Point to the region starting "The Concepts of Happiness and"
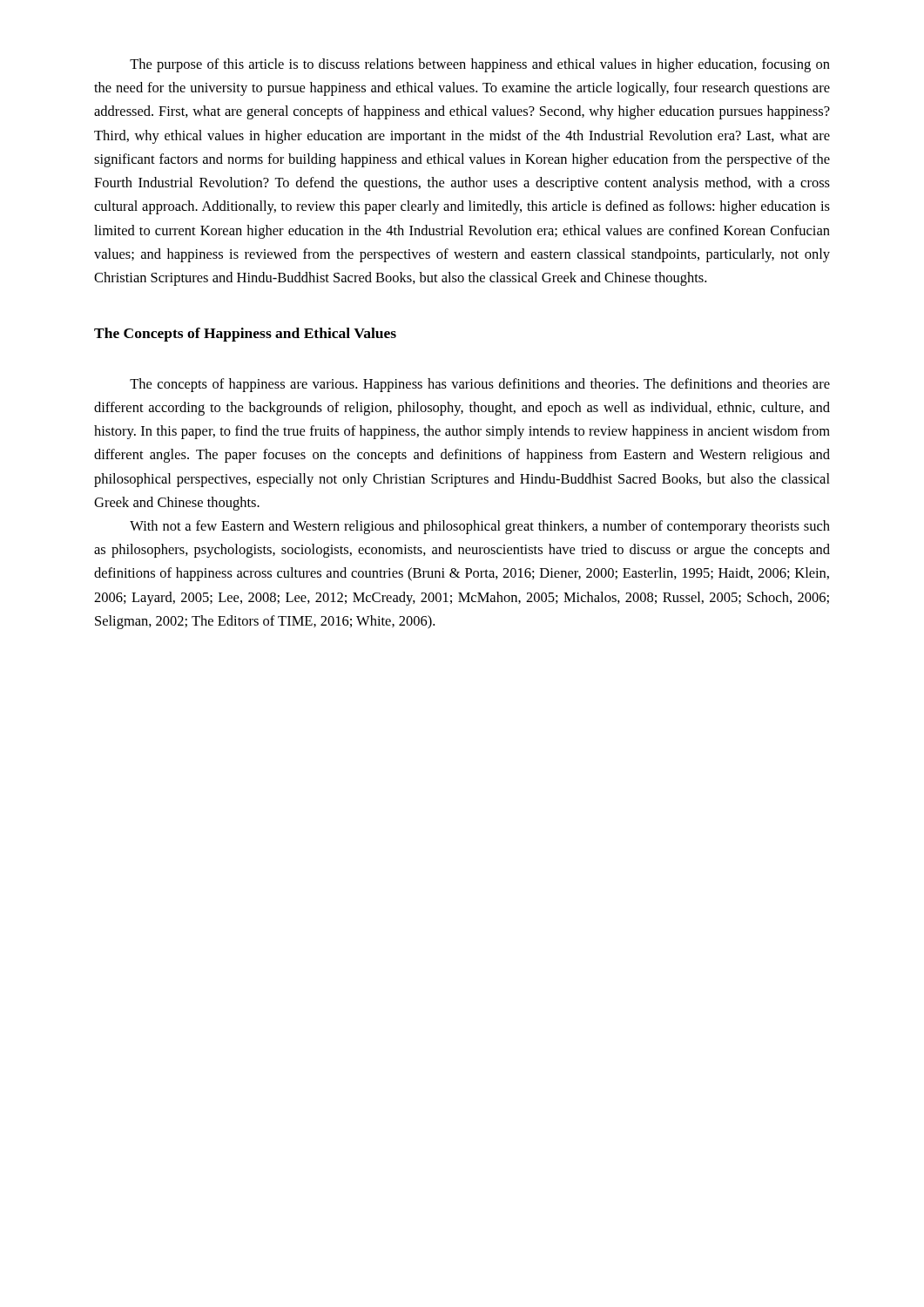 coord(245,333)
